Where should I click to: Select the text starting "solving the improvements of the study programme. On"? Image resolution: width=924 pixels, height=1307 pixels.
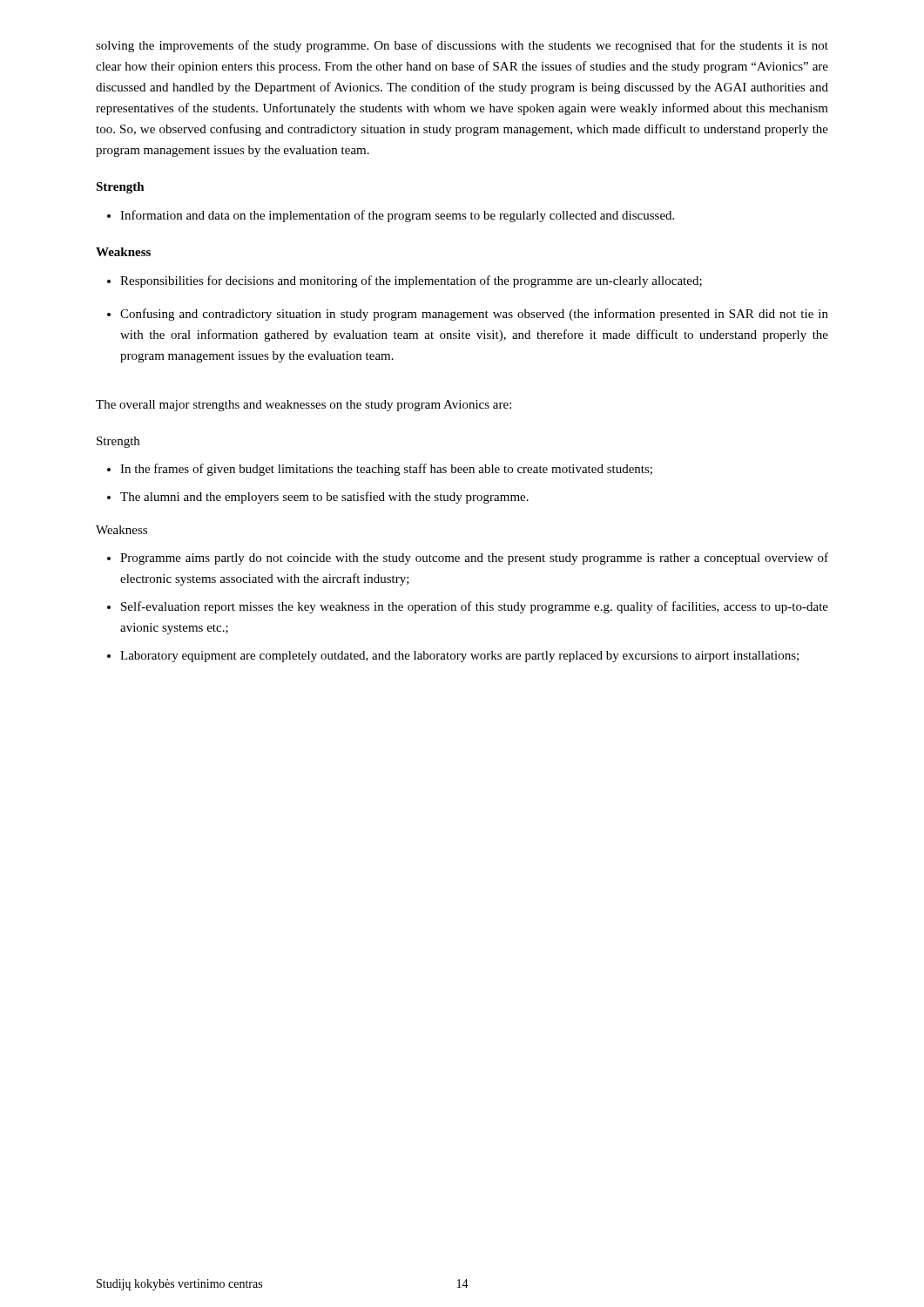462,98
